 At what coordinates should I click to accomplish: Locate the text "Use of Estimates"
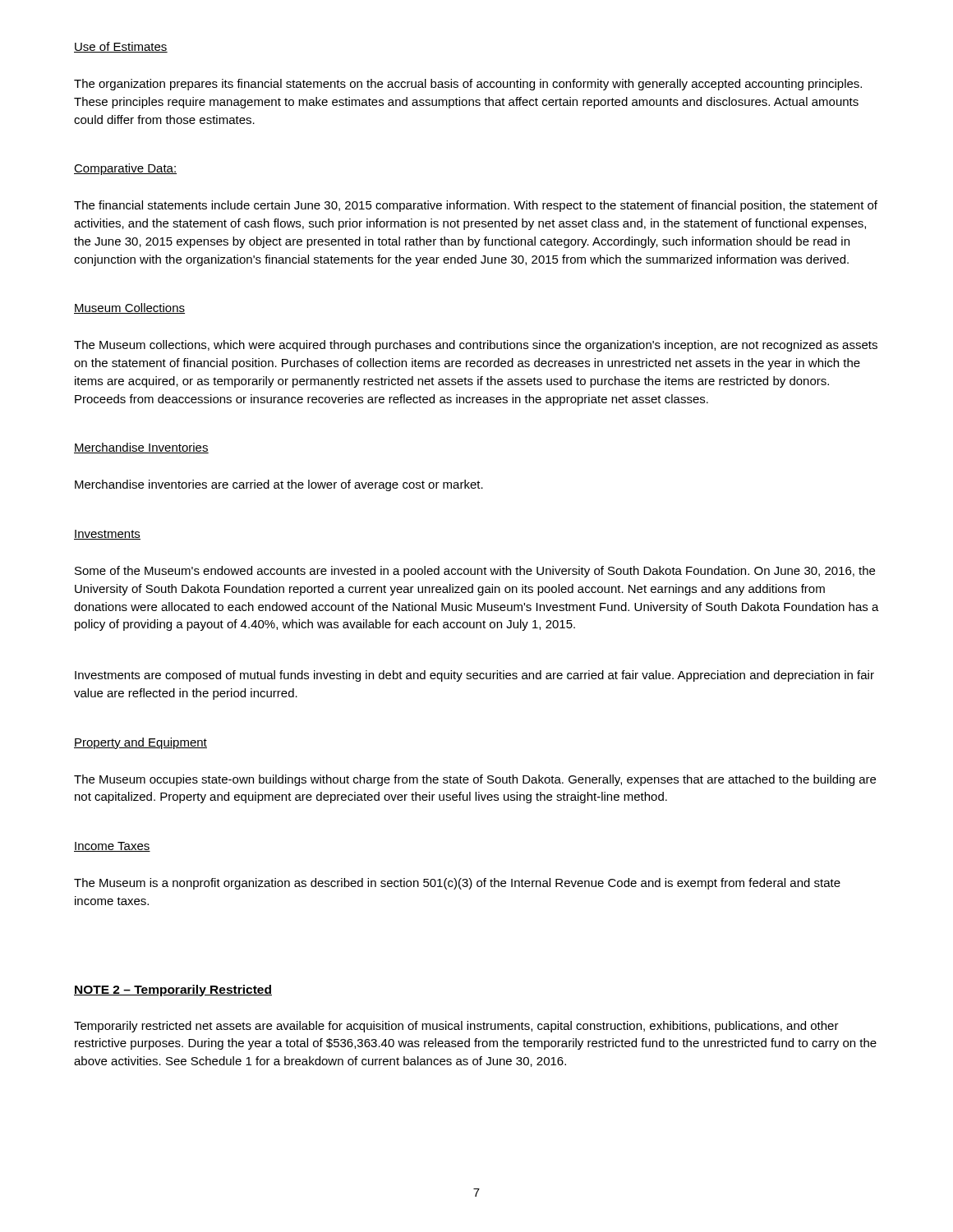click(121, 46)
